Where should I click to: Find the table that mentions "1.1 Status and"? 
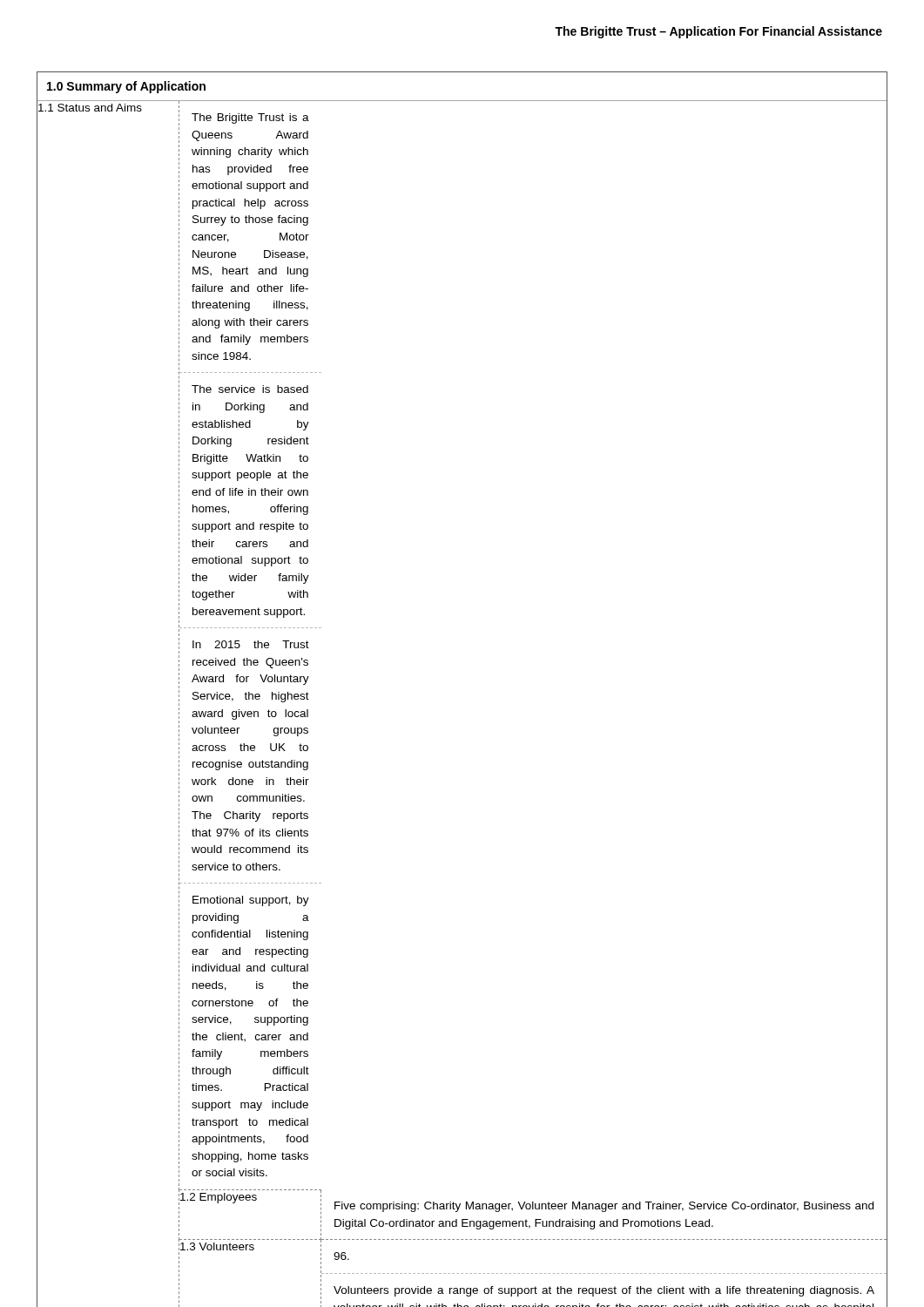pos(462,704)
